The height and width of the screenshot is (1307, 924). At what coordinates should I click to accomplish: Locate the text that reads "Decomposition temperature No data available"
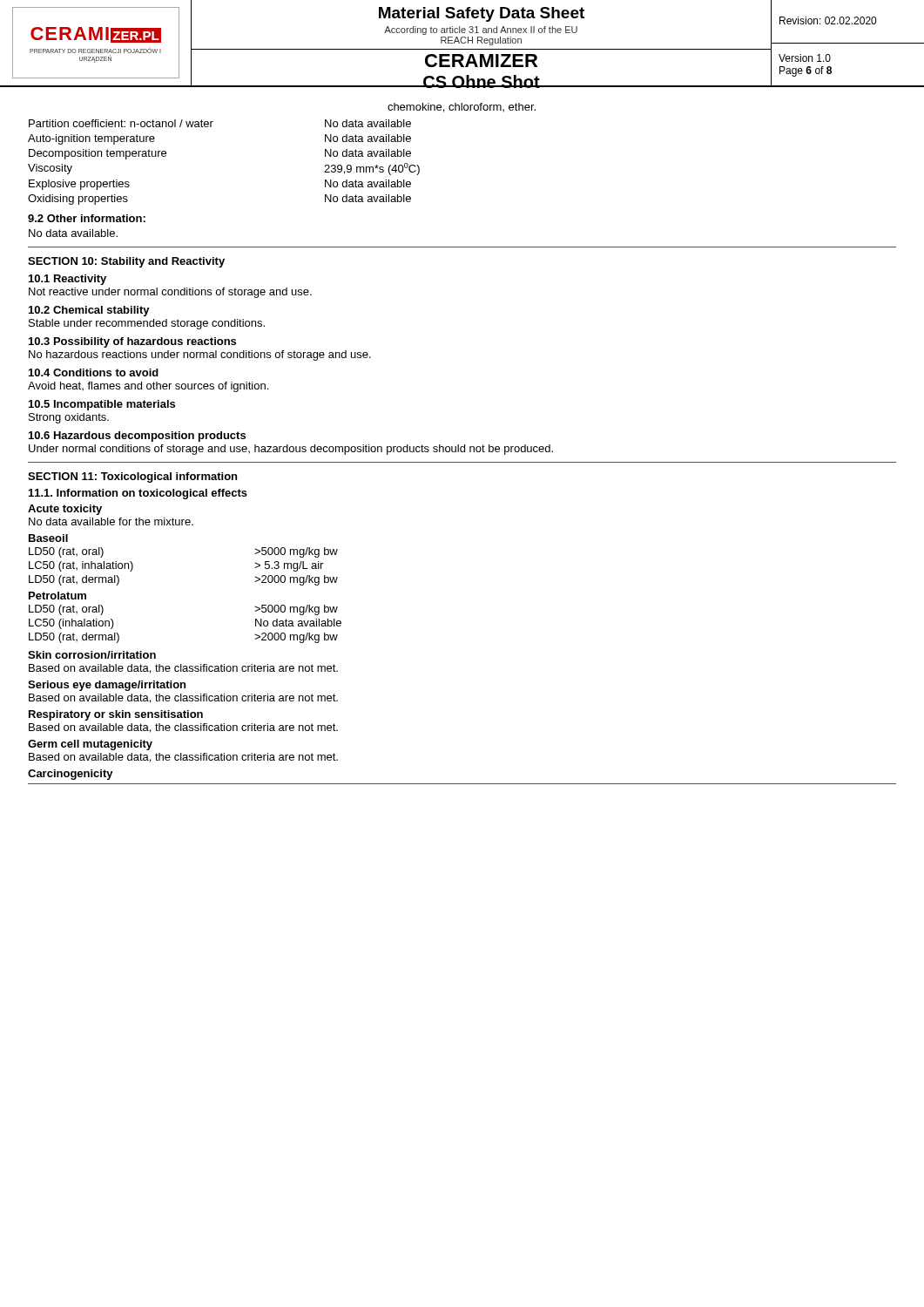pyautogui.click(x=98, y=154)
